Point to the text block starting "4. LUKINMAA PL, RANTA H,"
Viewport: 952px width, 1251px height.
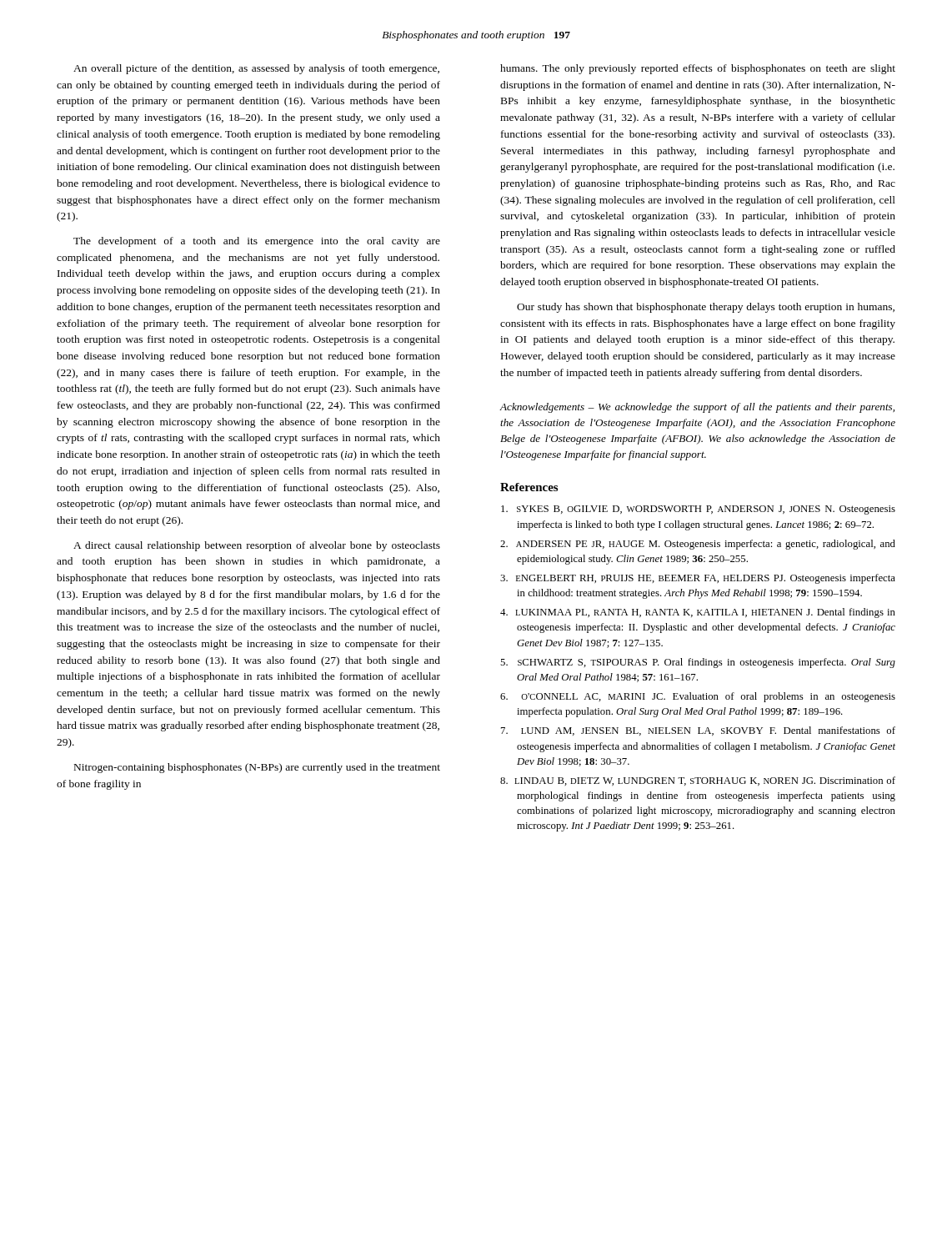tap(698, 628)
